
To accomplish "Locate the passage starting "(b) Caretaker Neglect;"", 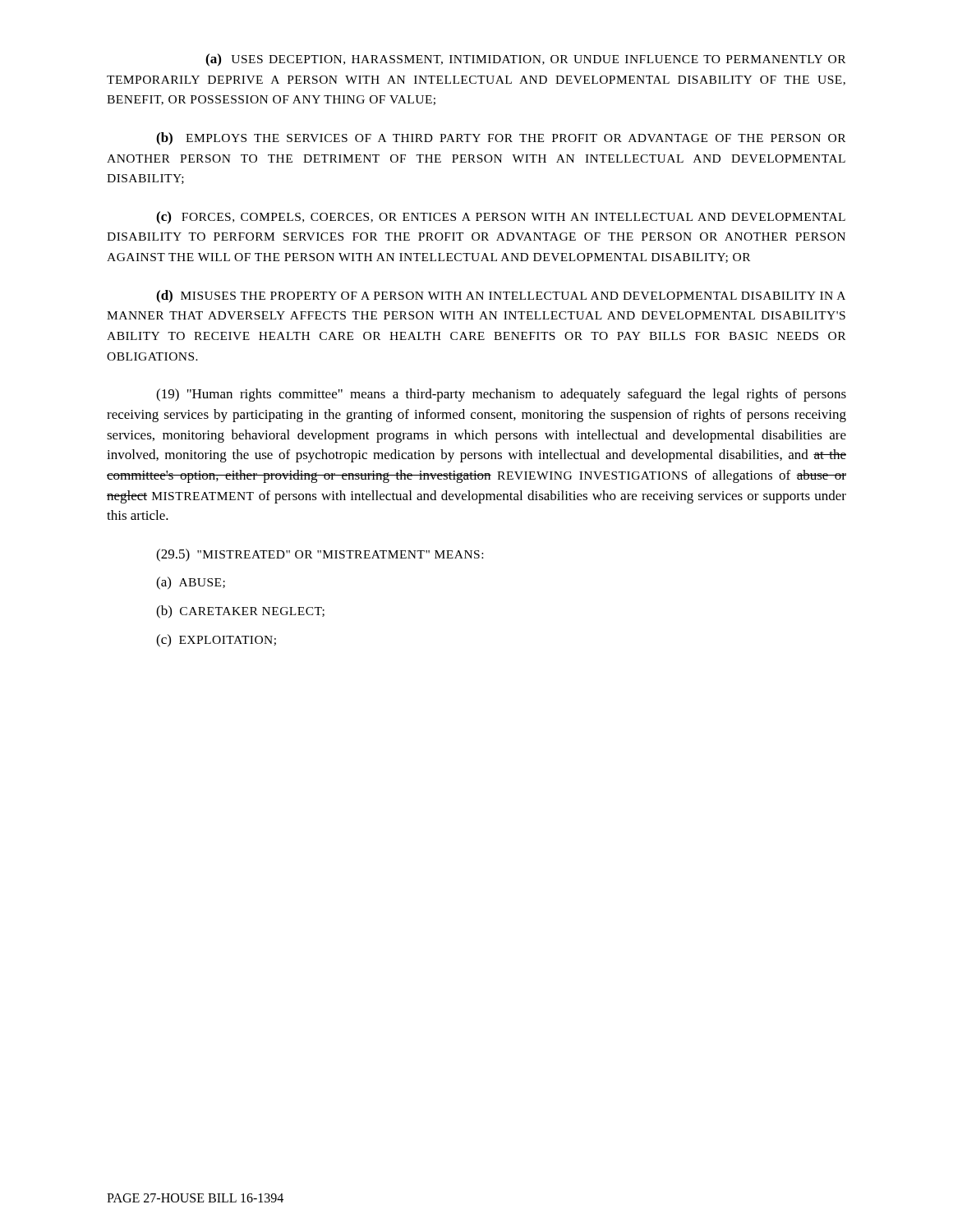I will pos(240,612).
